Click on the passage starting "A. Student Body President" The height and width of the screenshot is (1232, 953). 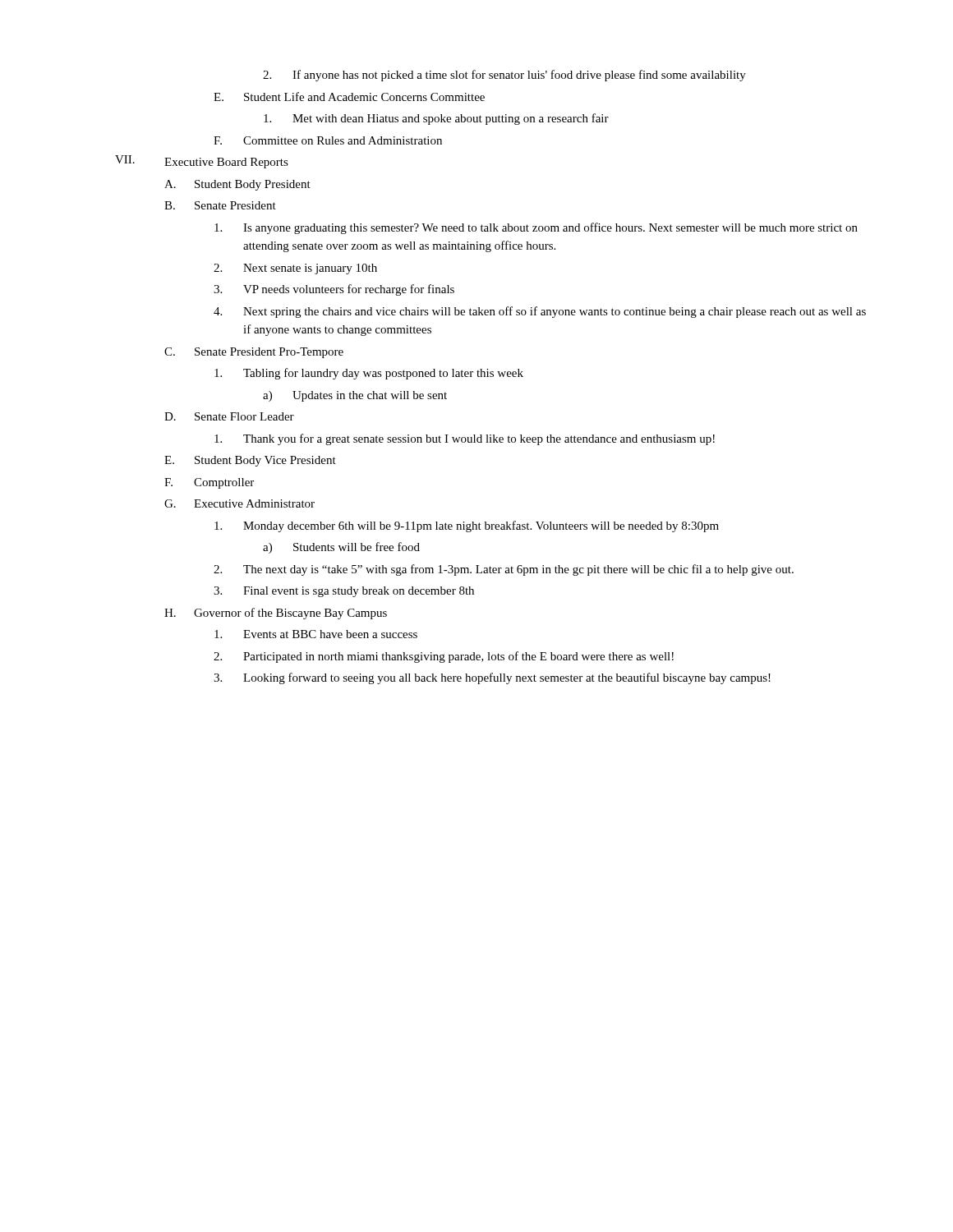click(237, 185)
